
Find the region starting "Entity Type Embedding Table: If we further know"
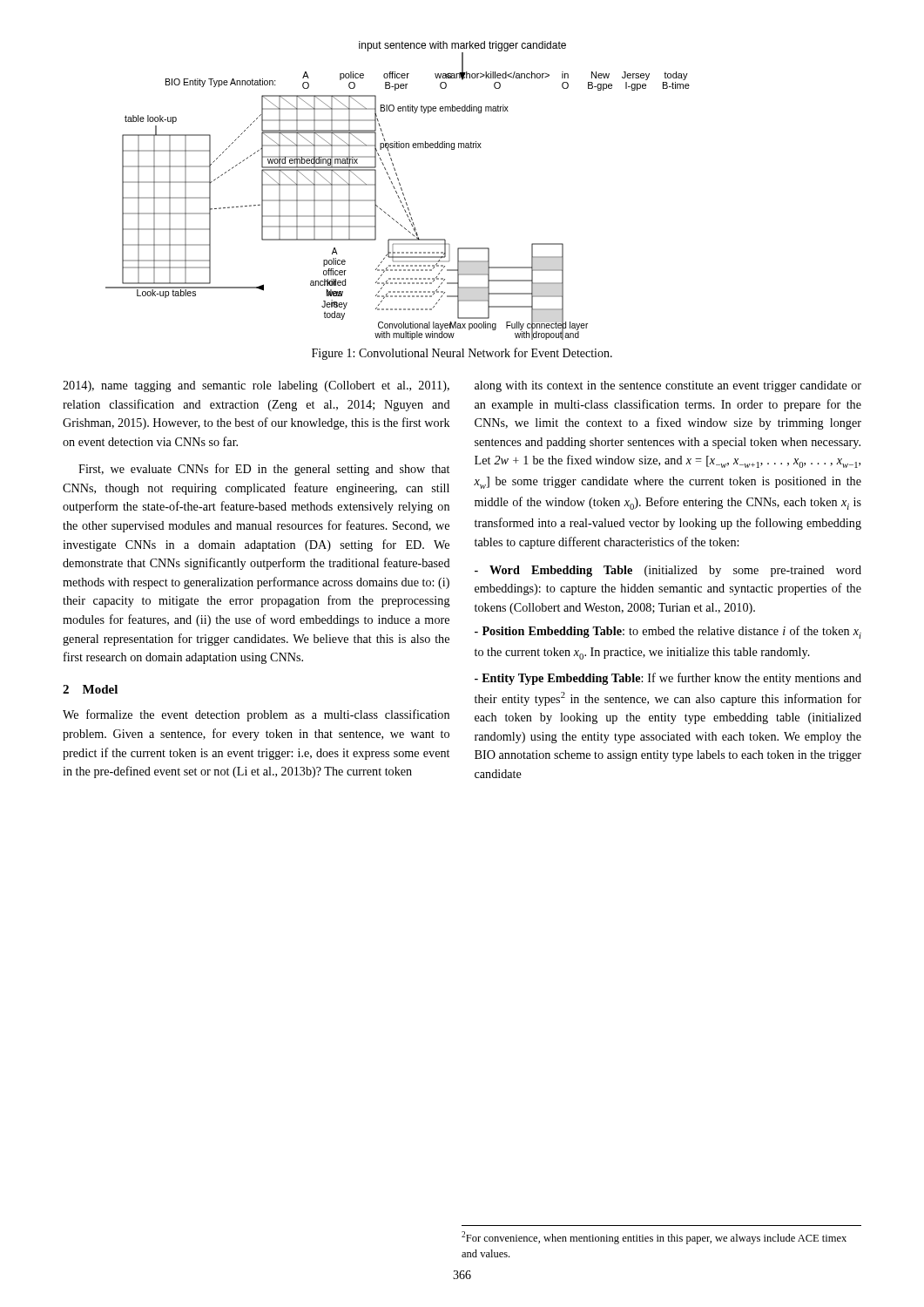(668, 726)
